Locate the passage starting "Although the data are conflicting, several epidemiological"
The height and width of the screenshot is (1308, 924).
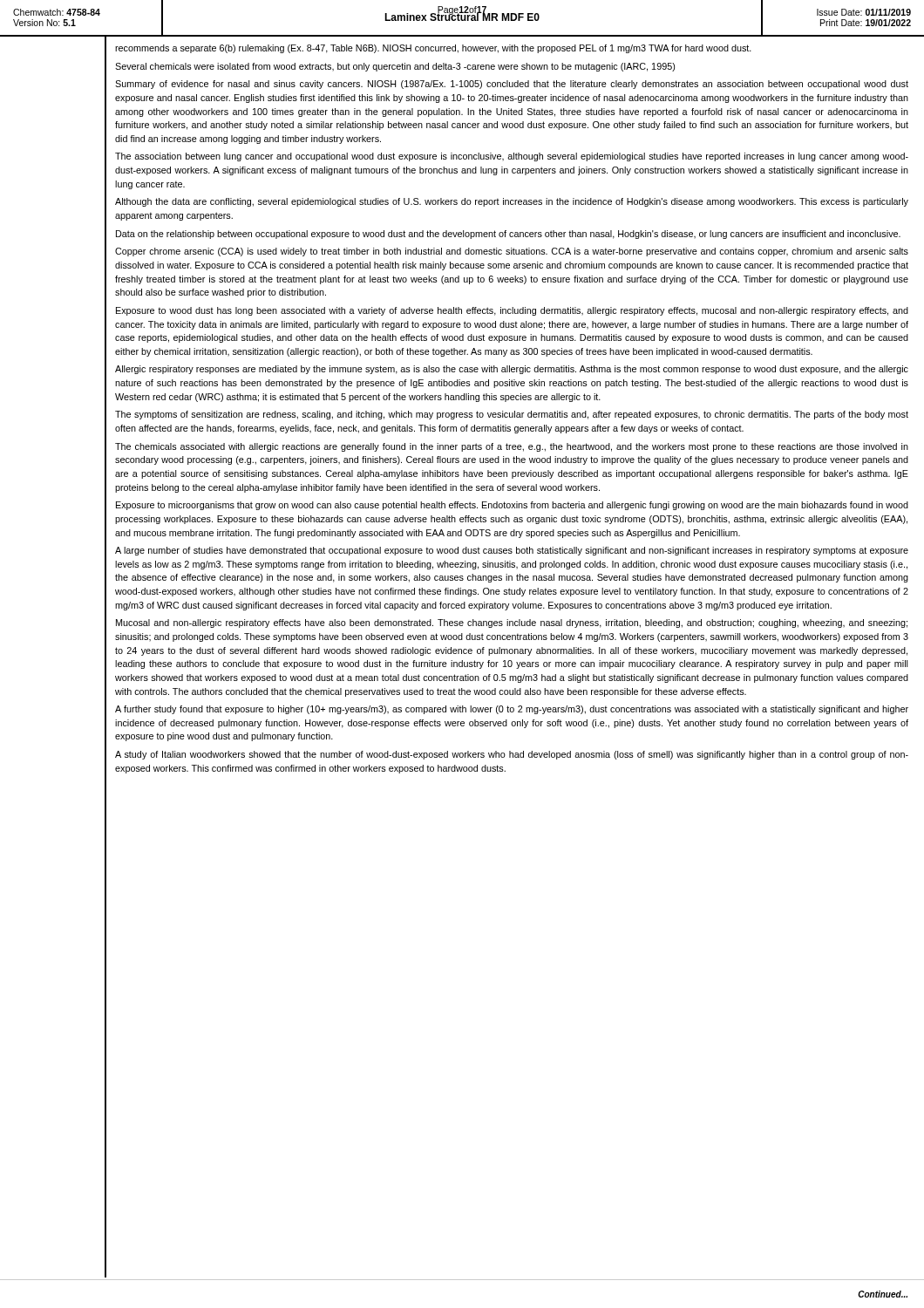pos(512,209)
